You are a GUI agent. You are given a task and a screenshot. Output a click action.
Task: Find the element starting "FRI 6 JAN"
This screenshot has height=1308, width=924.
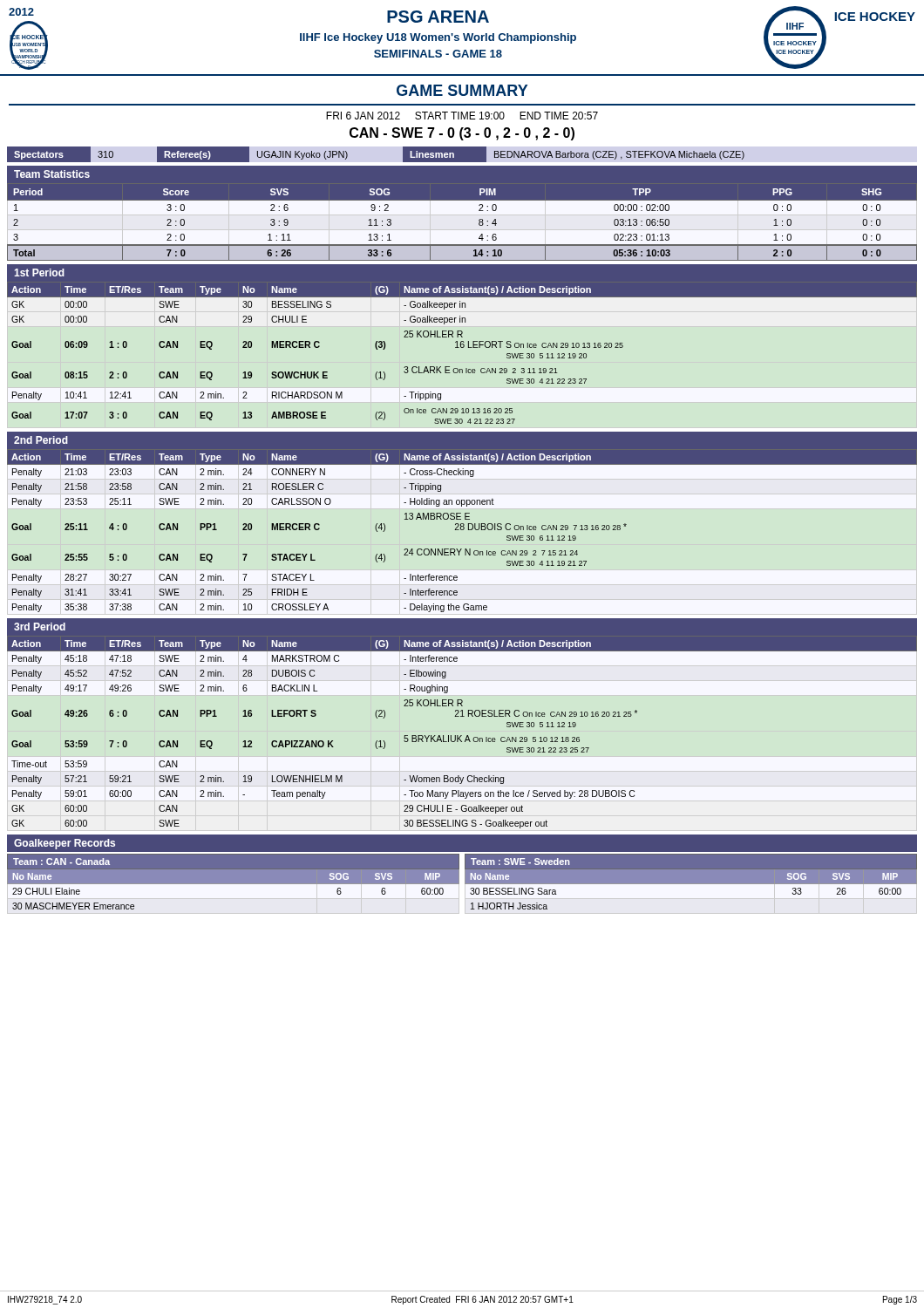(x=462, y=116)
